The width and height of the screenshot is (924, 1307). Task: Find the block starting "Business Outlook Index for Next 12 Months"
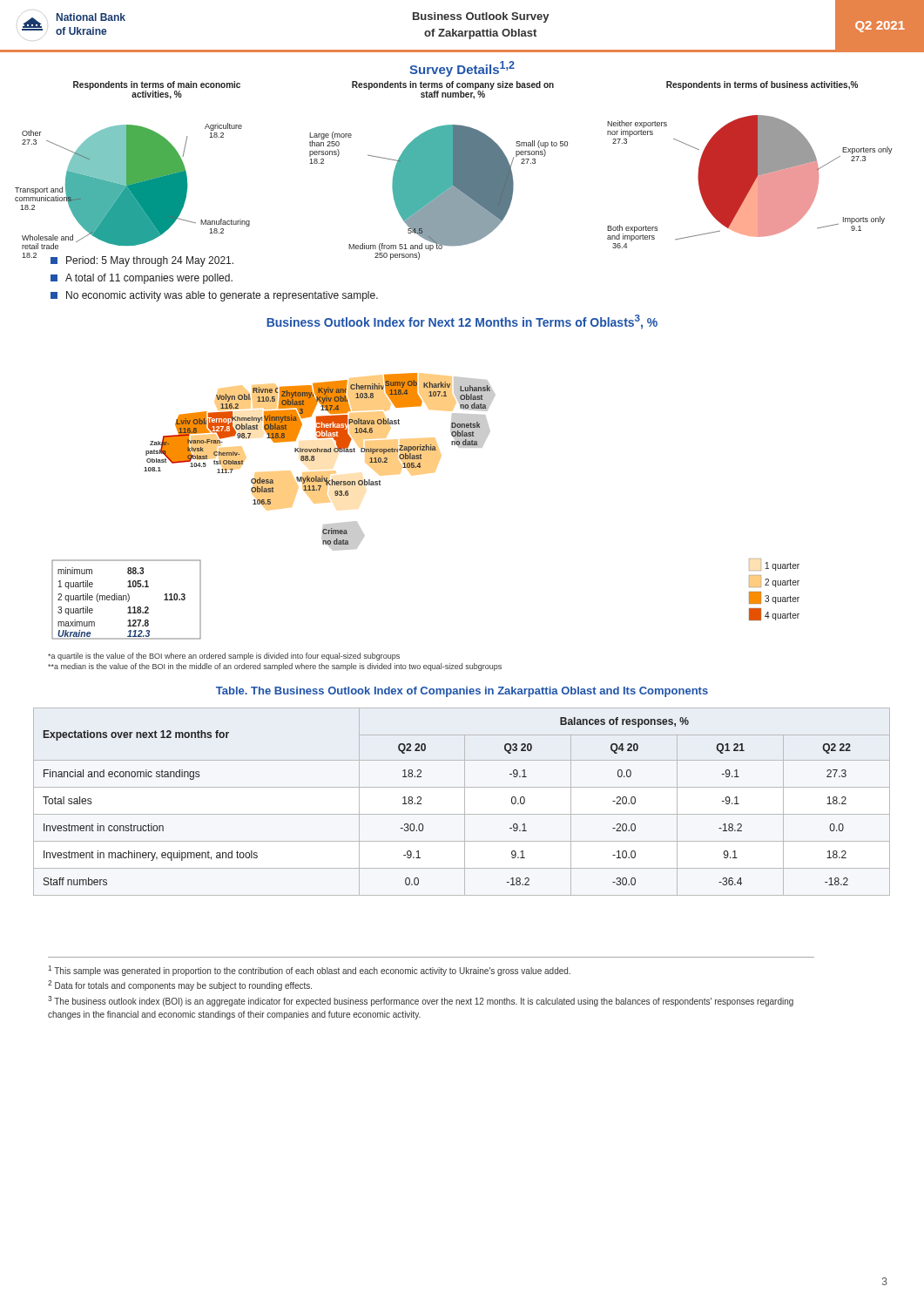[462, 321]
